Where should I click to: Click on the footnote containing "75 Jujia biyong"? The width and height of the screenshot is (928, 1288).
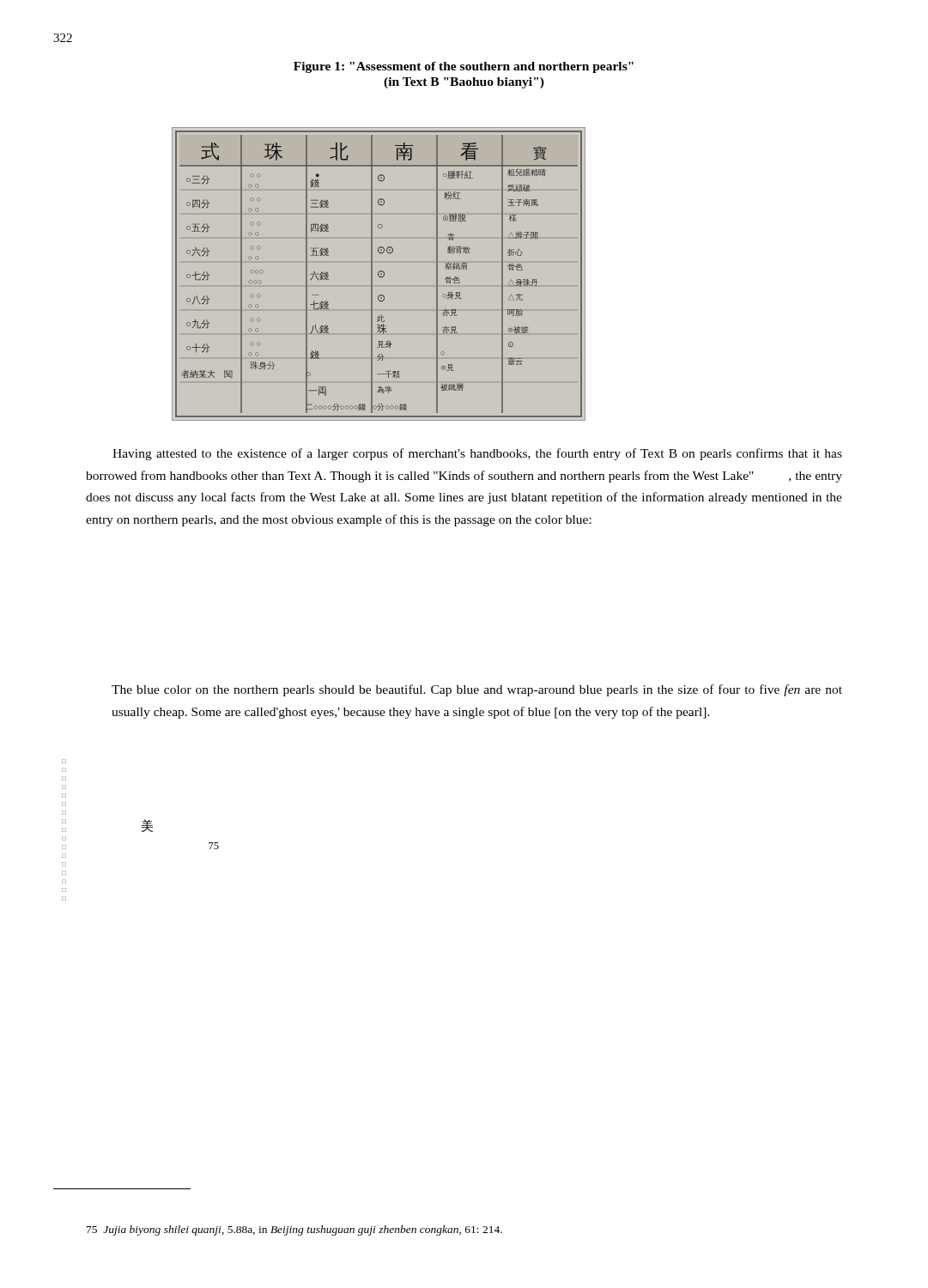pos(294,1229)
